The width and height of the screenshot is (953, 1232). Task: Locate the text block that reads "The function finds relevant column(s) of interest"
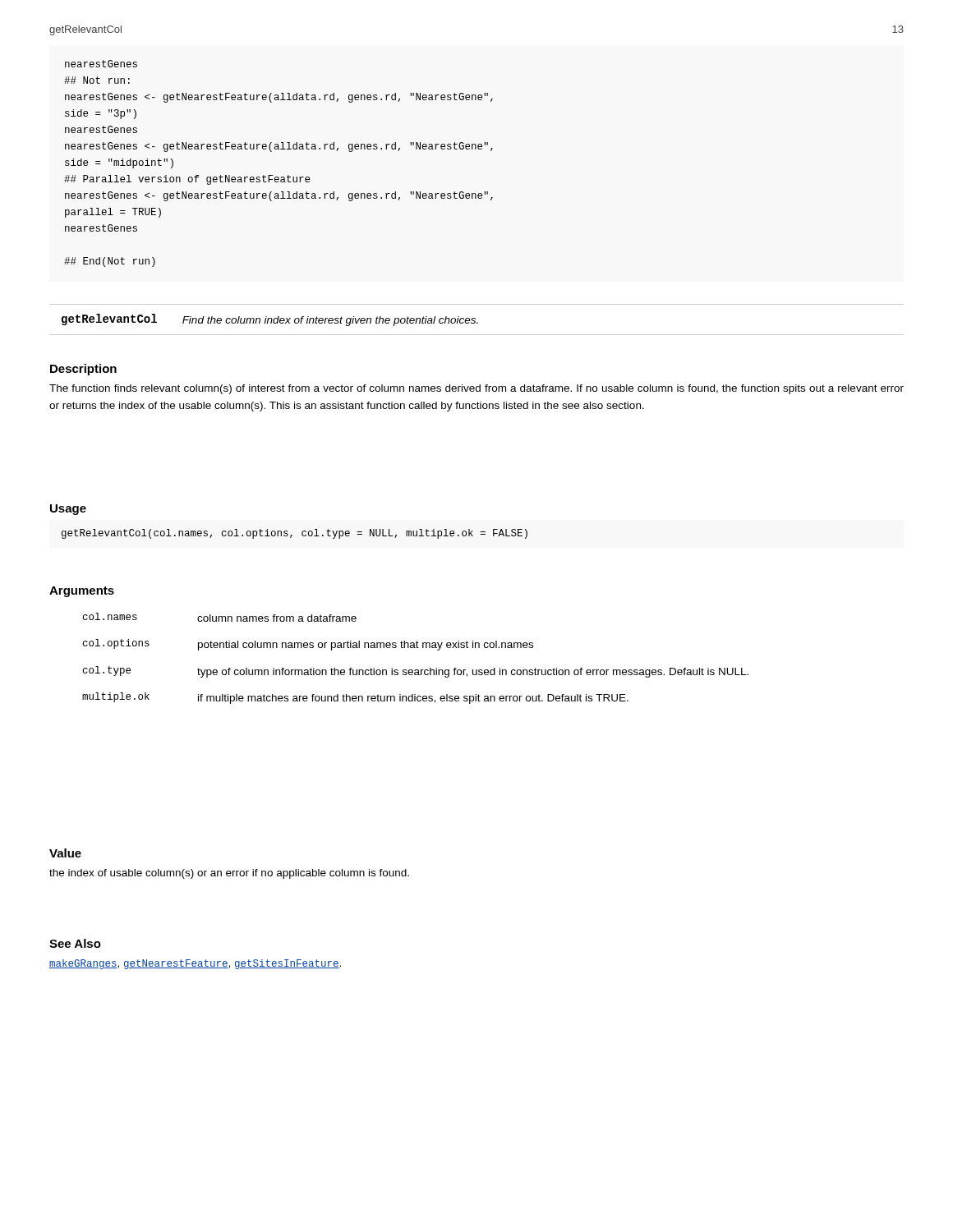tap(476, 397)
